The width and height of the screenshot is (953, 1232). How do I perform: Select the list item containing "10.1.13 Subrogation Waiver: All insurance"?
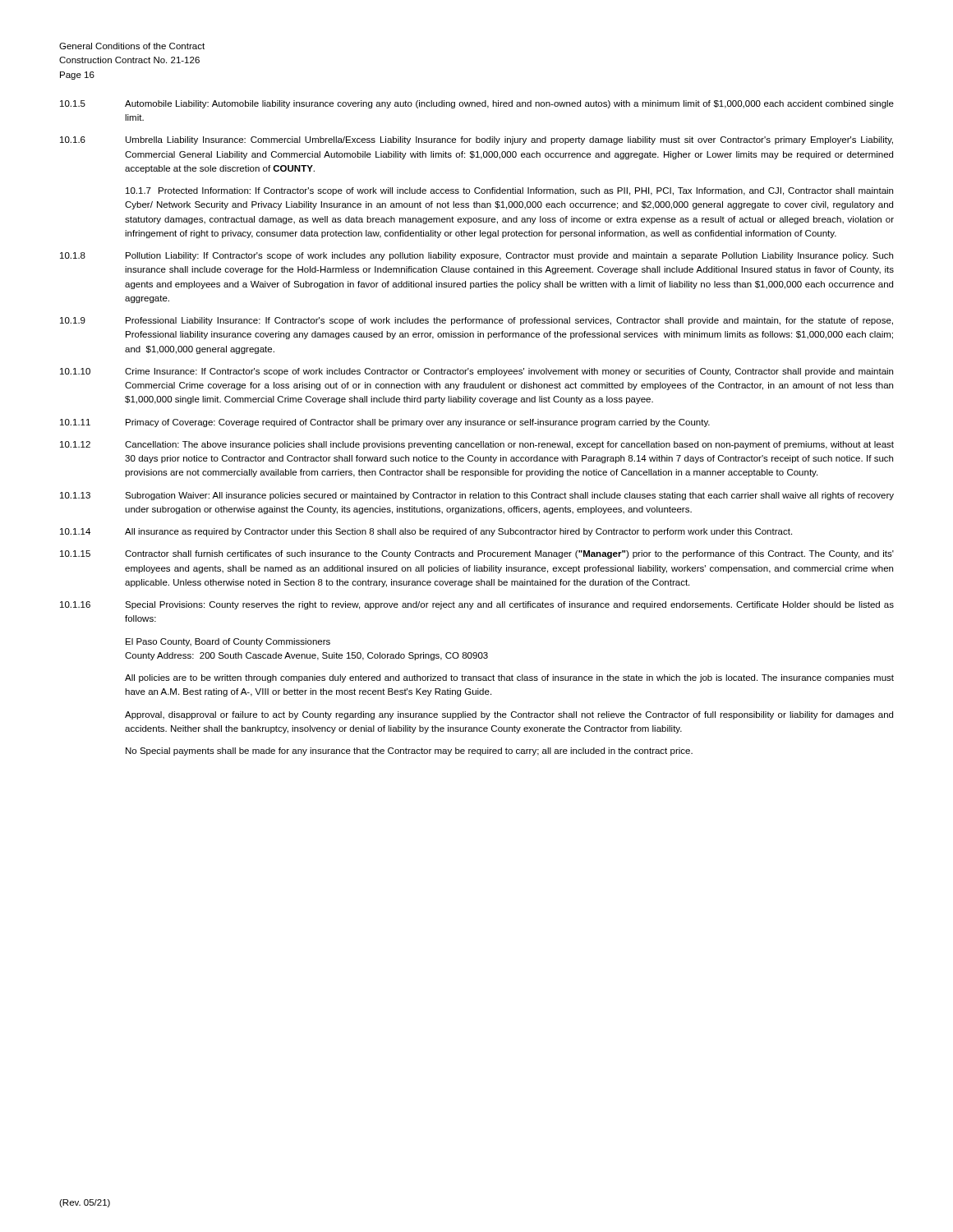476,502
